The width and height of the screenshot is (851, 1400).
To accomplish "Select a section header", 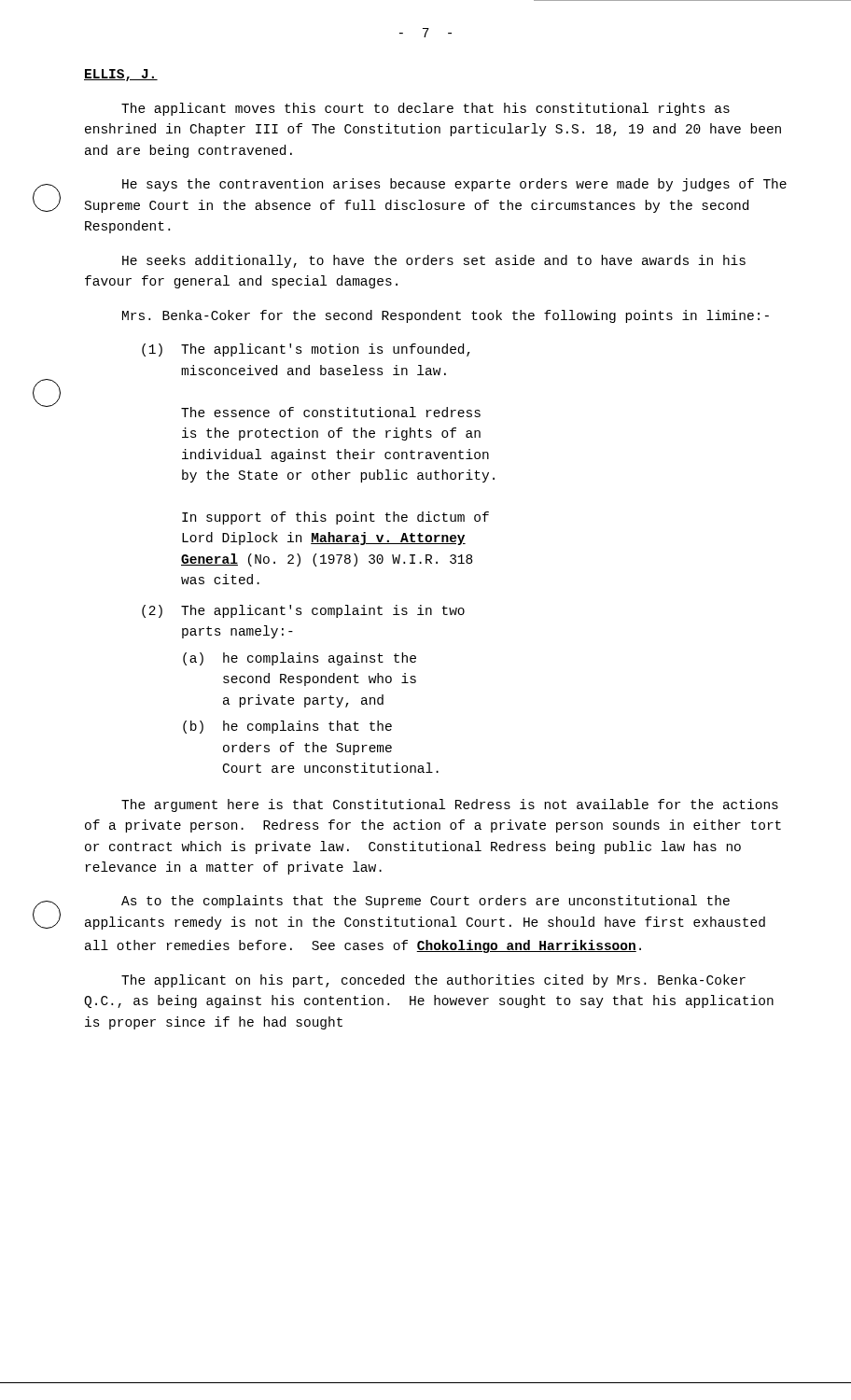I will (121, 75).
